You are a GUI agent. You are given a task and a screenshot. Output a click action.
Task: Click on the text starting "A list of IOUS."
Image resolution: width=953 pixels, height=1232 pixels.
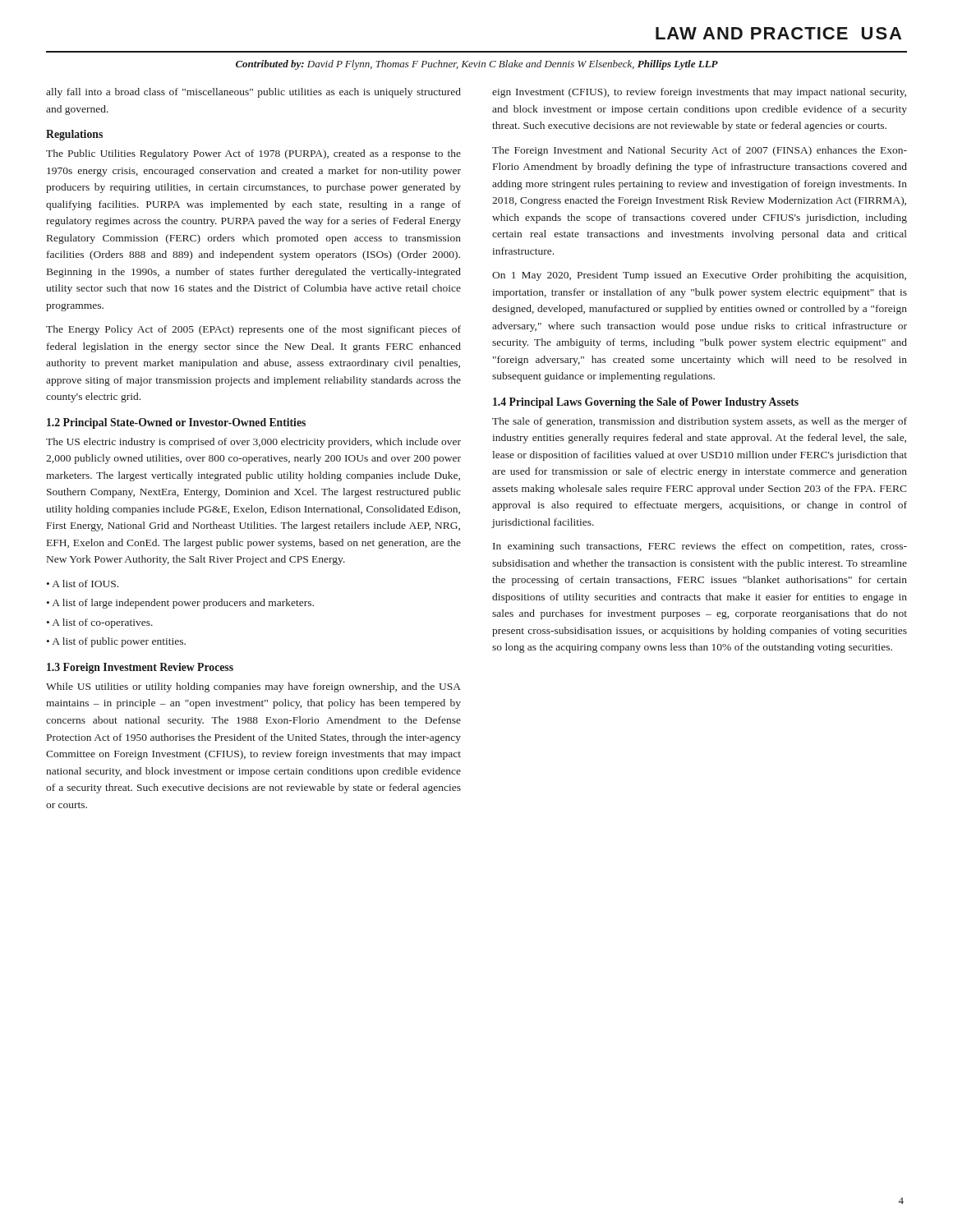pos(86,583)
